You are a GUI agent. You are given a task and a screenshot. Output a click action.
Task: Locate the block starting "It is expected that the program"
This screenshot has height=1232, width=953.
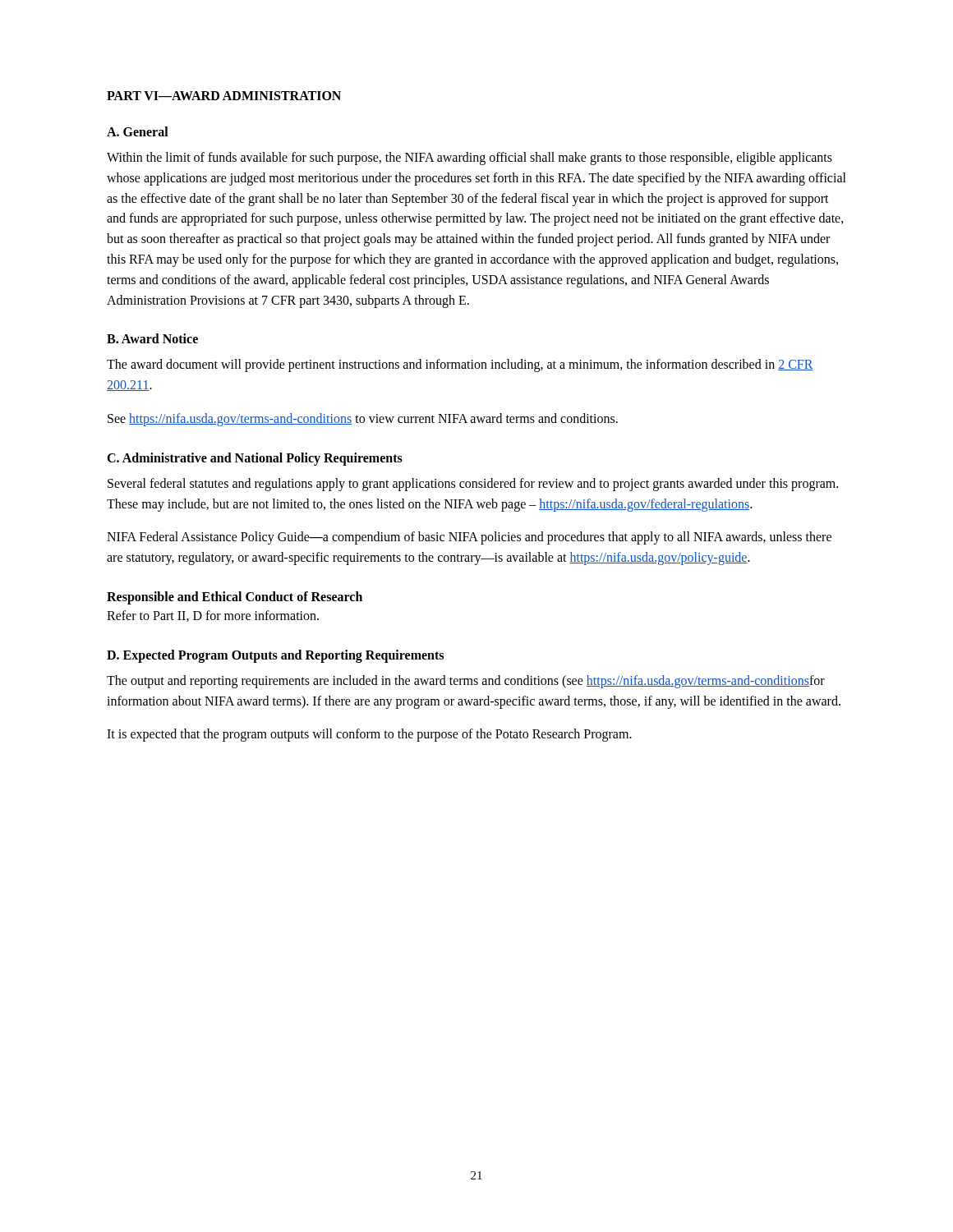pos(369,734)
